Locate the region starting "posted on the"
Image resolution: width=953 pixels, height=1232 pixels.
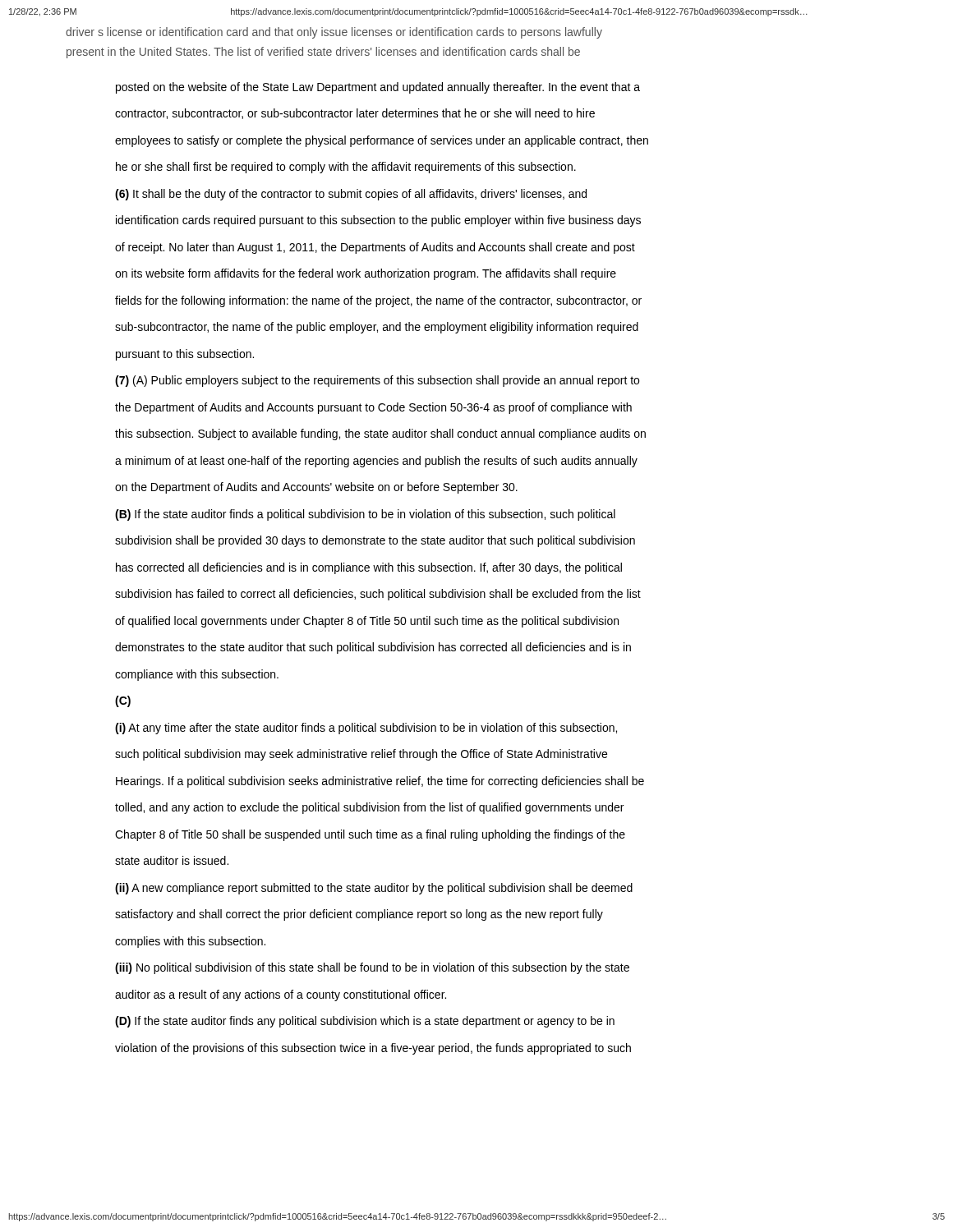pos(501,127)
